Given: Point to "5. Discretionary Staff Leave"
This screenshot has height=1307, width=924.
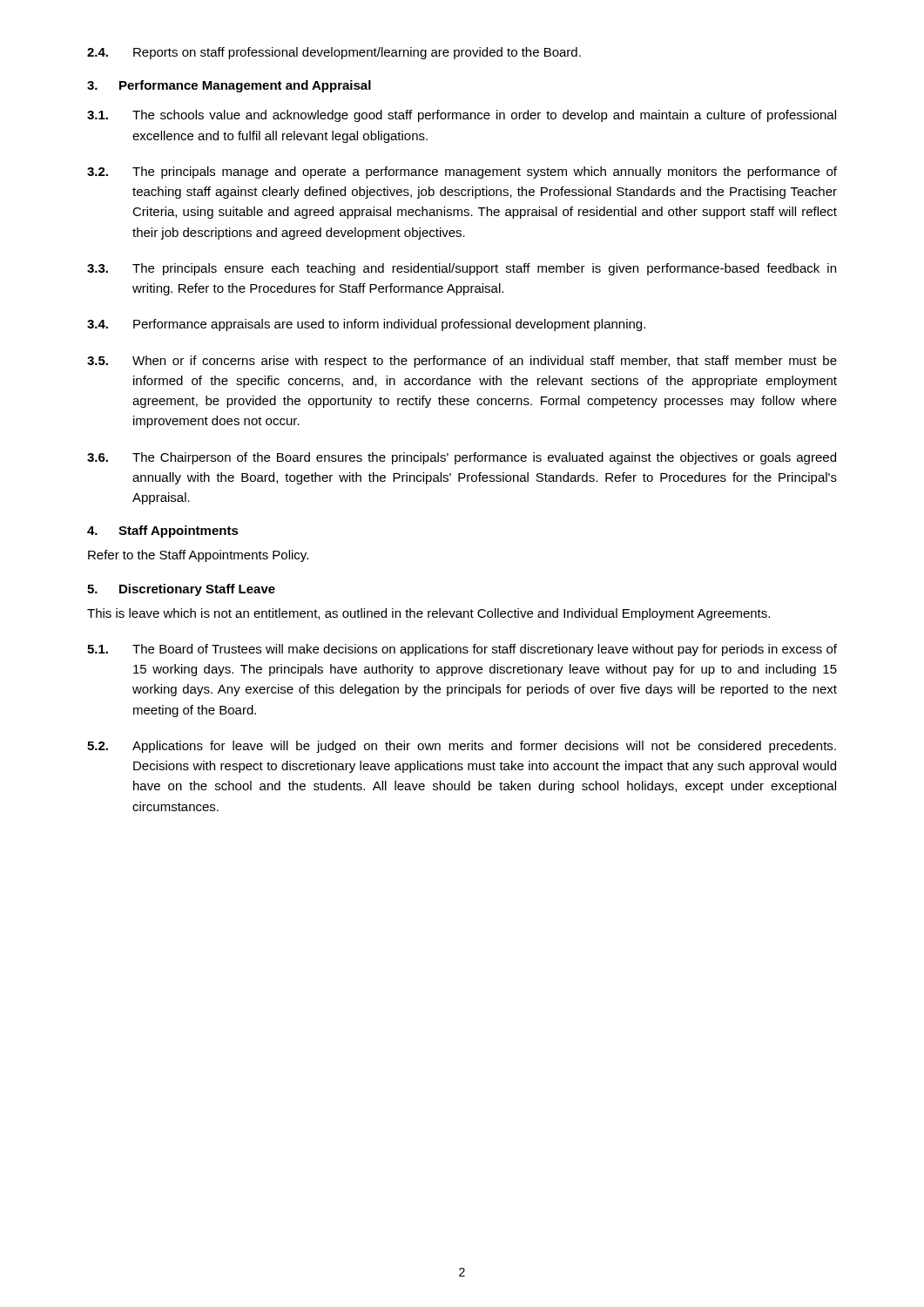Looking at the screenshot, I should pos(181,590).
